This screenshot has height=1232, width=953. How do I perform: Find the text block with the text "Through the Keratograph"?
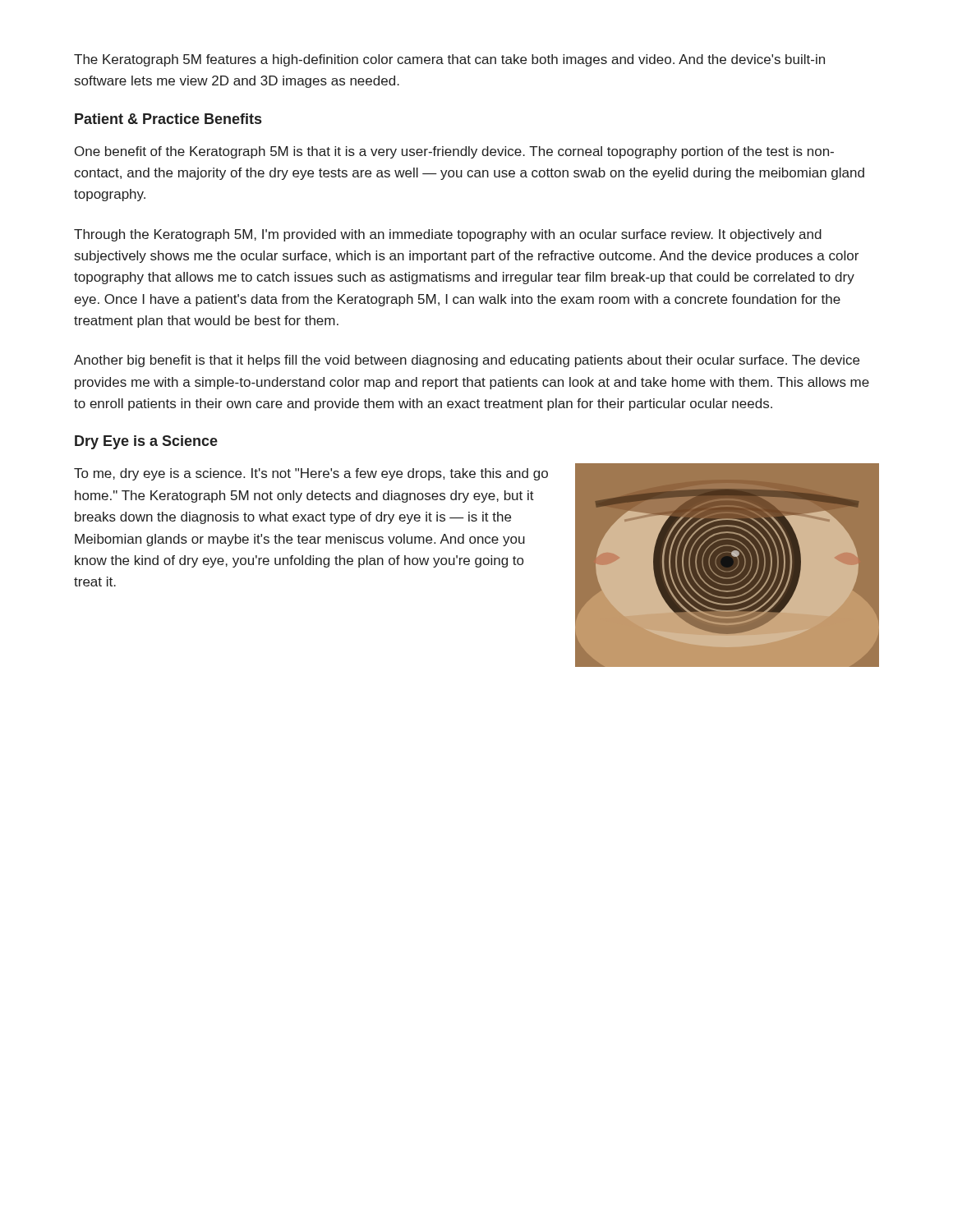click(x=466, y=278)
